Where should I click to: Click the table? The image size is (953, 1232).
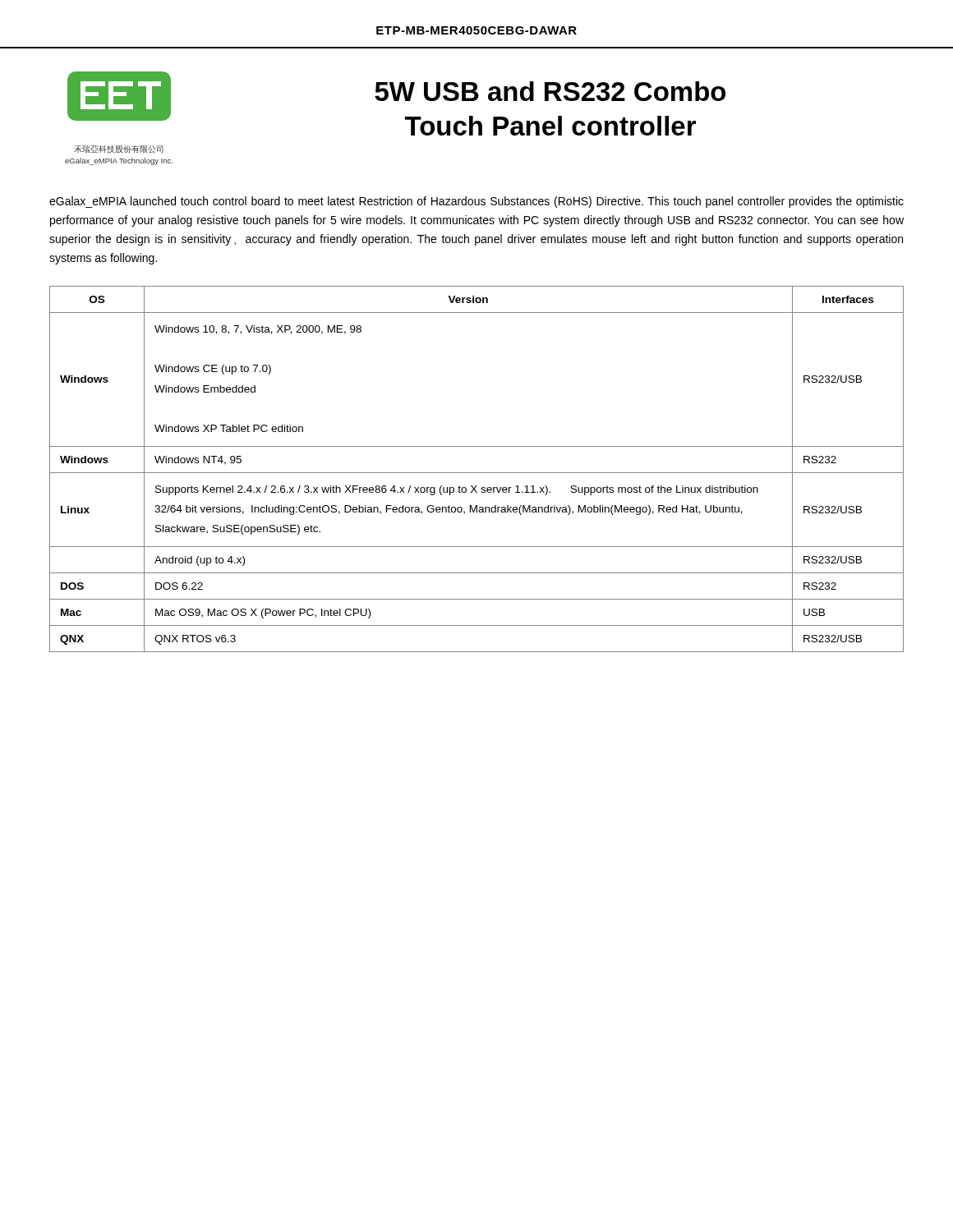(476, 469)
